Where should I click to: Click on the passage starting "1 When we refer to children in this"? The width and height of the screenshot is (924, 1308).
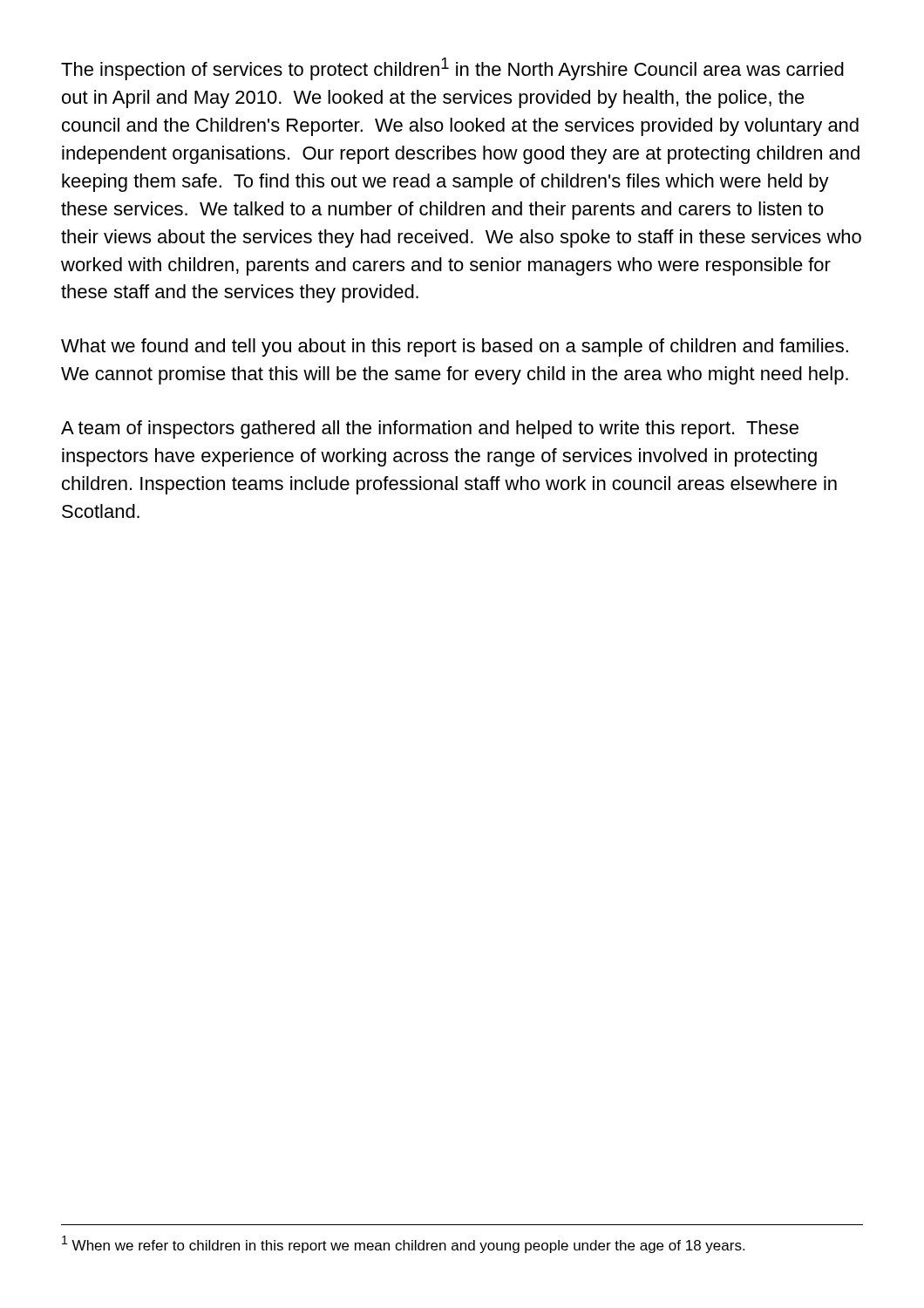403,1243
